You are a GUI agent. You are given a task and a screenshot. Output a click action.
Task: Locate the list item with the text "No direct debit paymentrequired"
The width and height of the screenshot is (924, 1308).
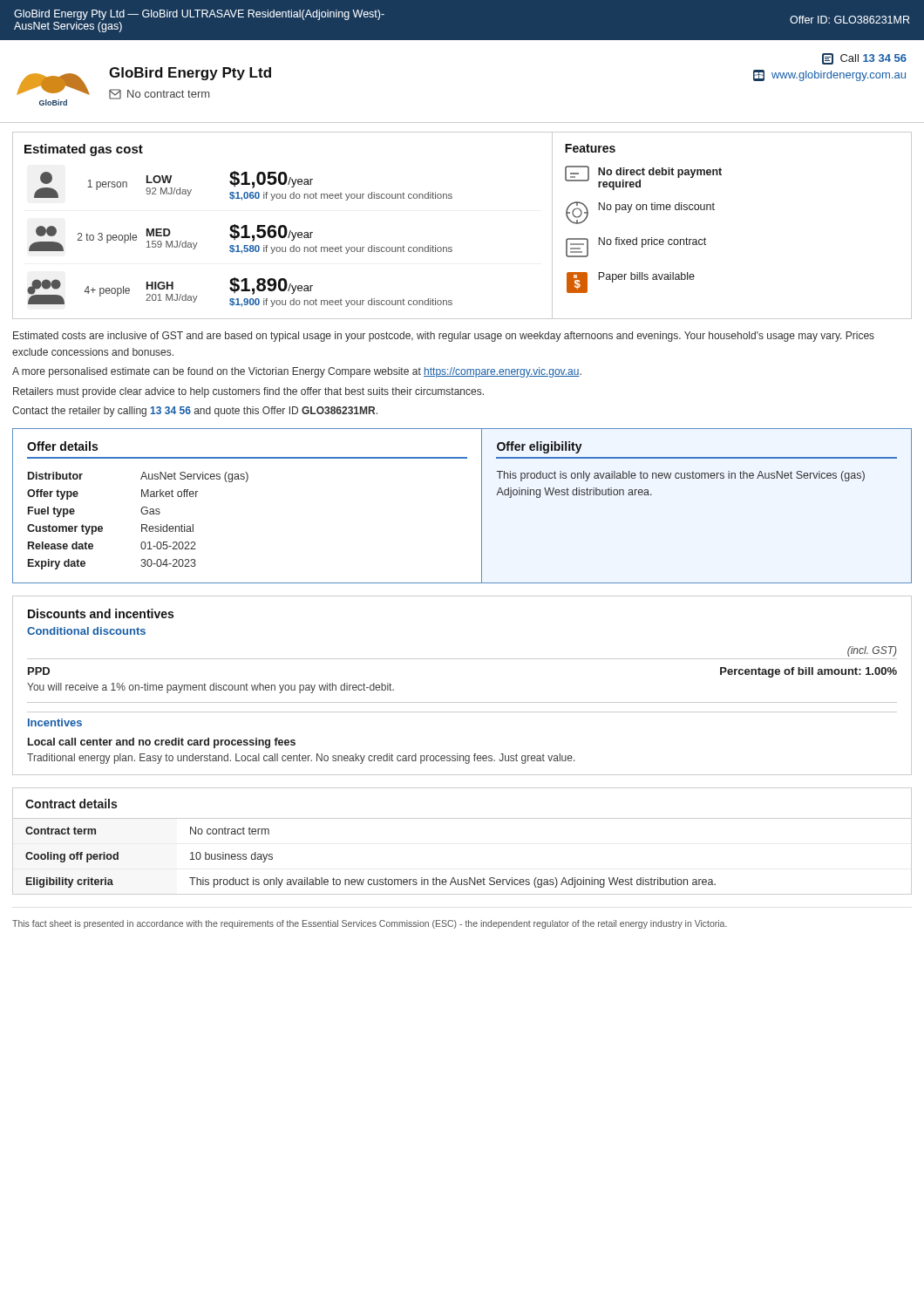tap(643, 178)
